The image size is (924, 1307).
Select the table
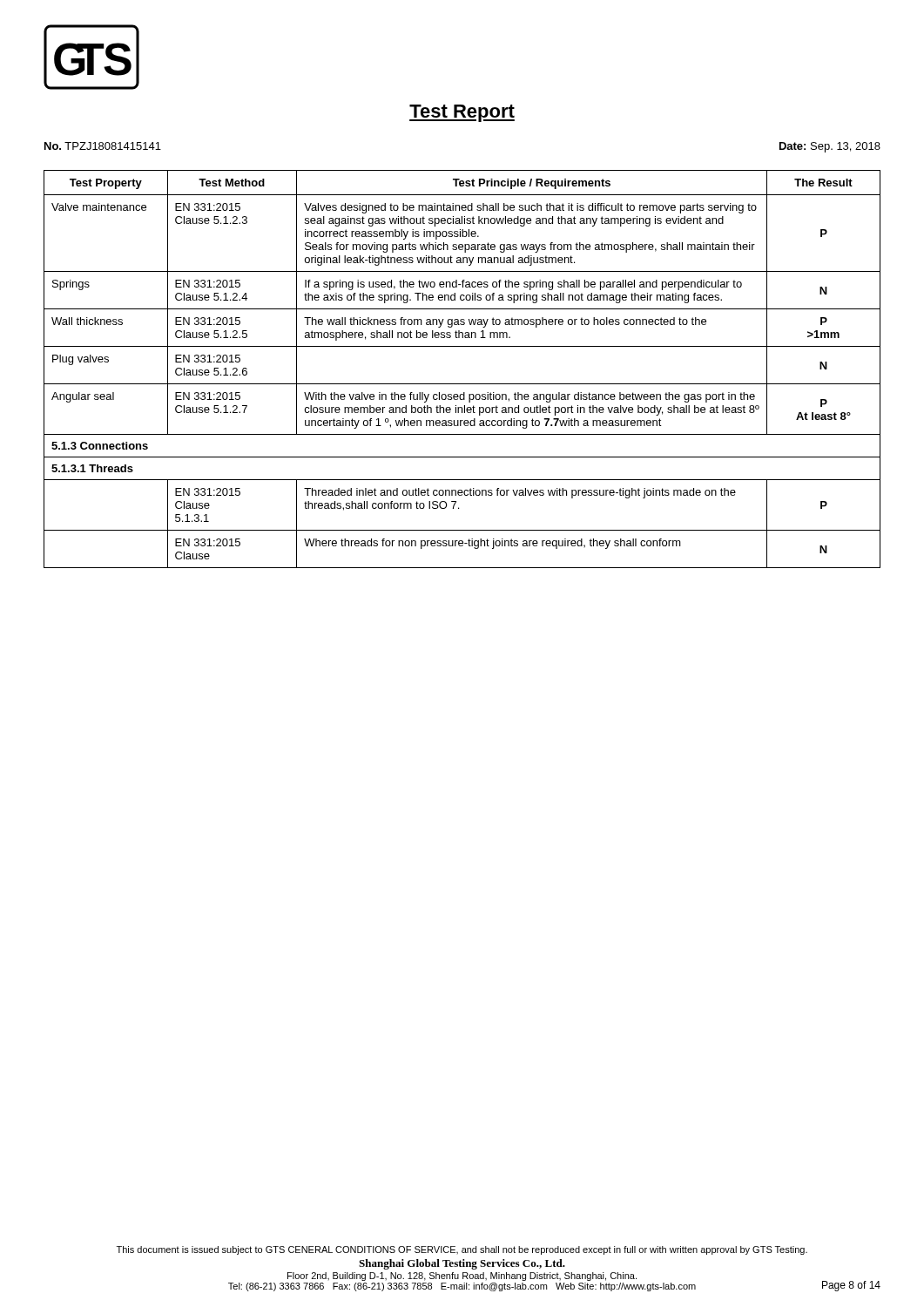pyautogui.click(x=462, y=369)
